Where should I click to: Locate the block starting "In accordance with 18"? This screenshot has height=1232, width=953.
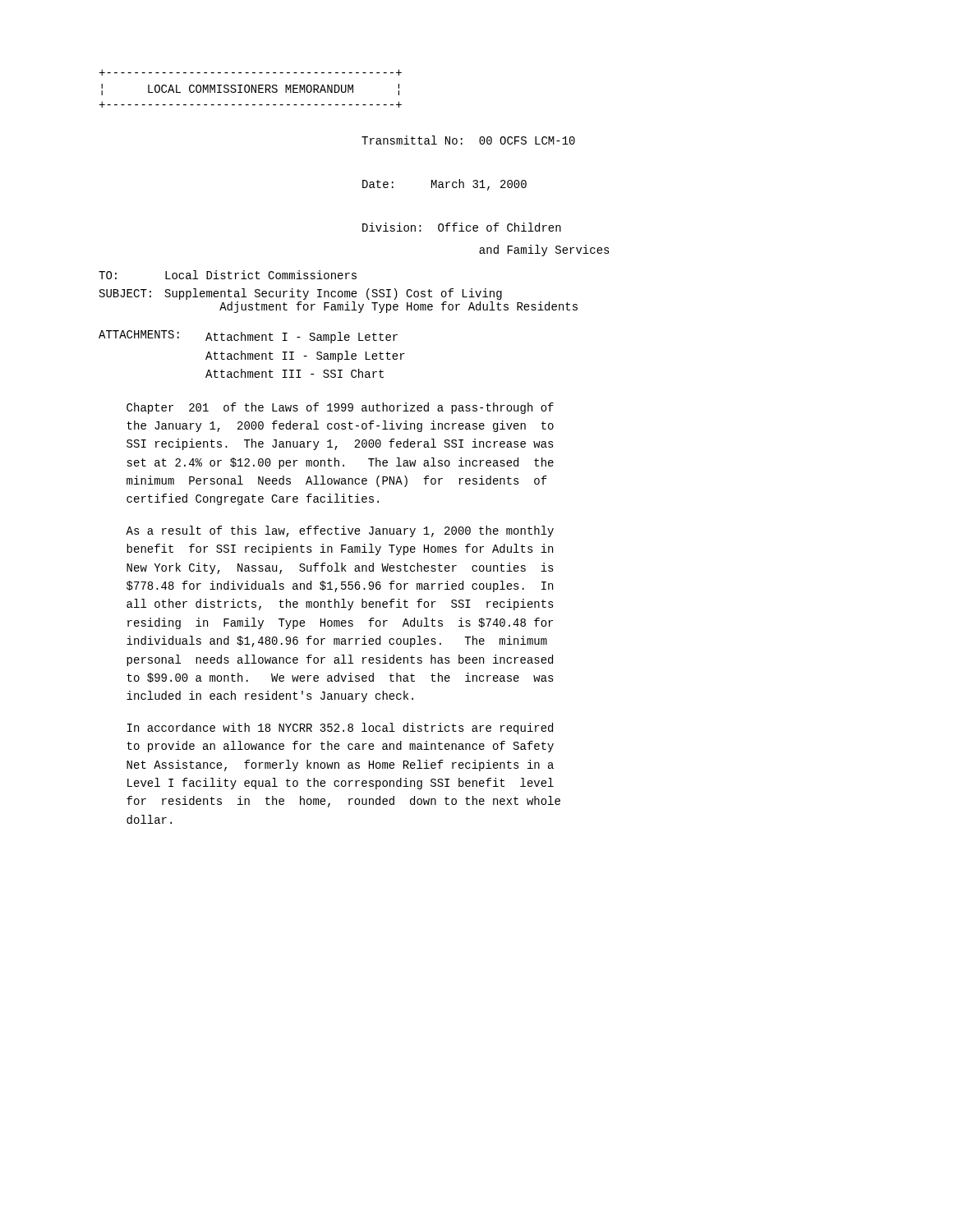[330, 774]
